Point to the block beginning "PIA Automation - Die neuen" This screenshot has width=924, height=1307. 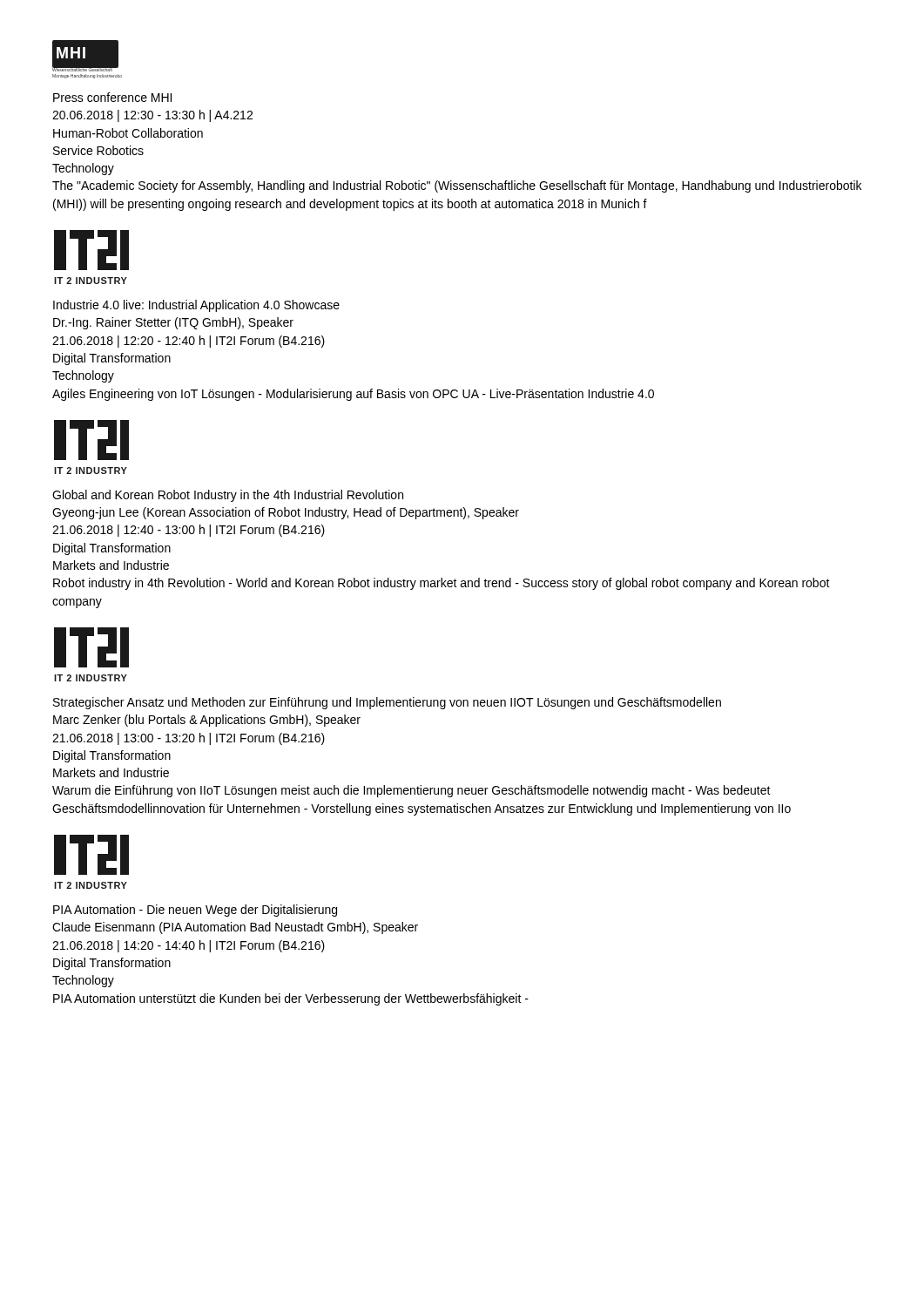click(x=195, y=911)
